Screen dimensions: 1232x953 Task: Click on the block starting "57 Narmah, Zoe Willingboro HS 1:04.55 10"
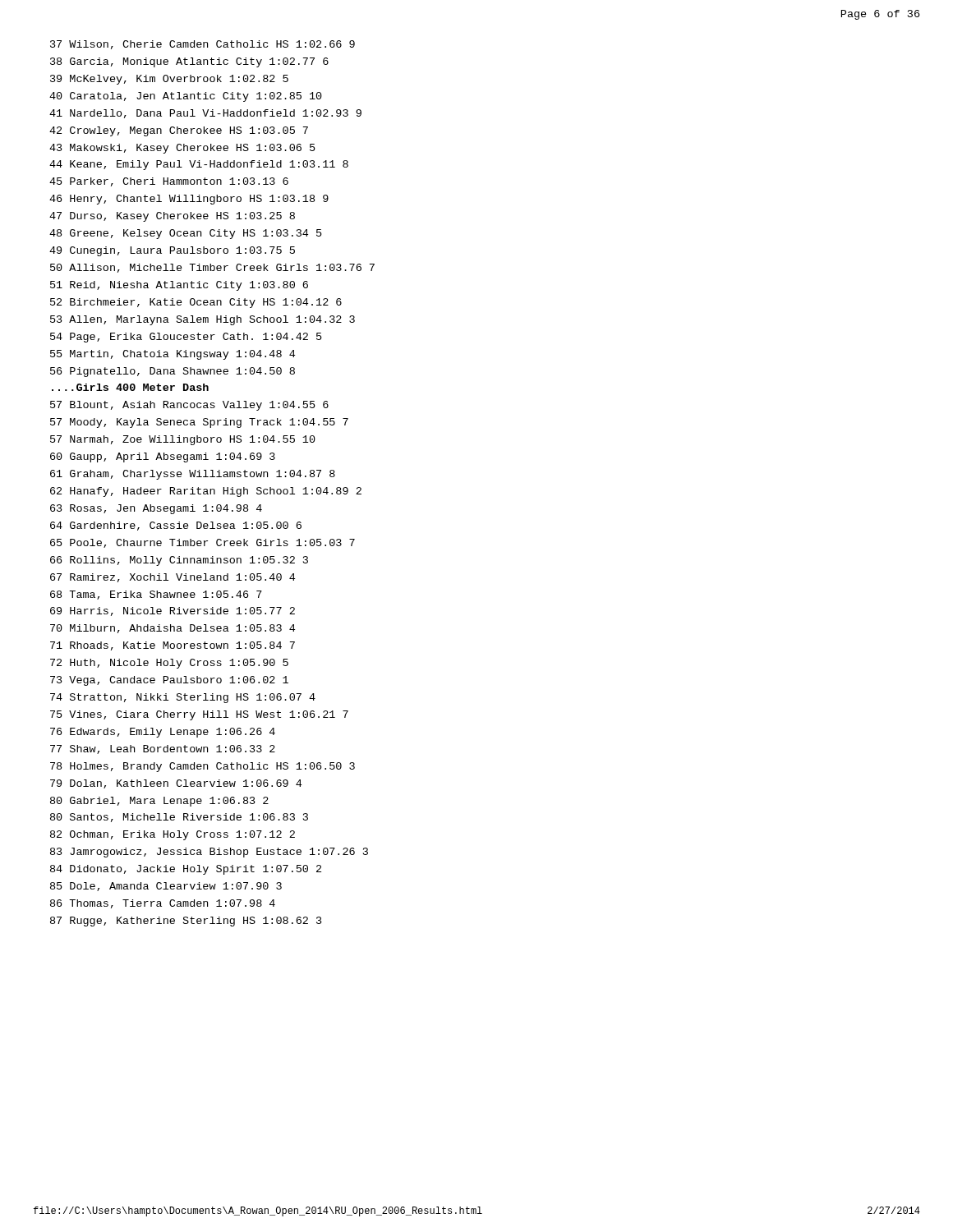click(182, 440)
